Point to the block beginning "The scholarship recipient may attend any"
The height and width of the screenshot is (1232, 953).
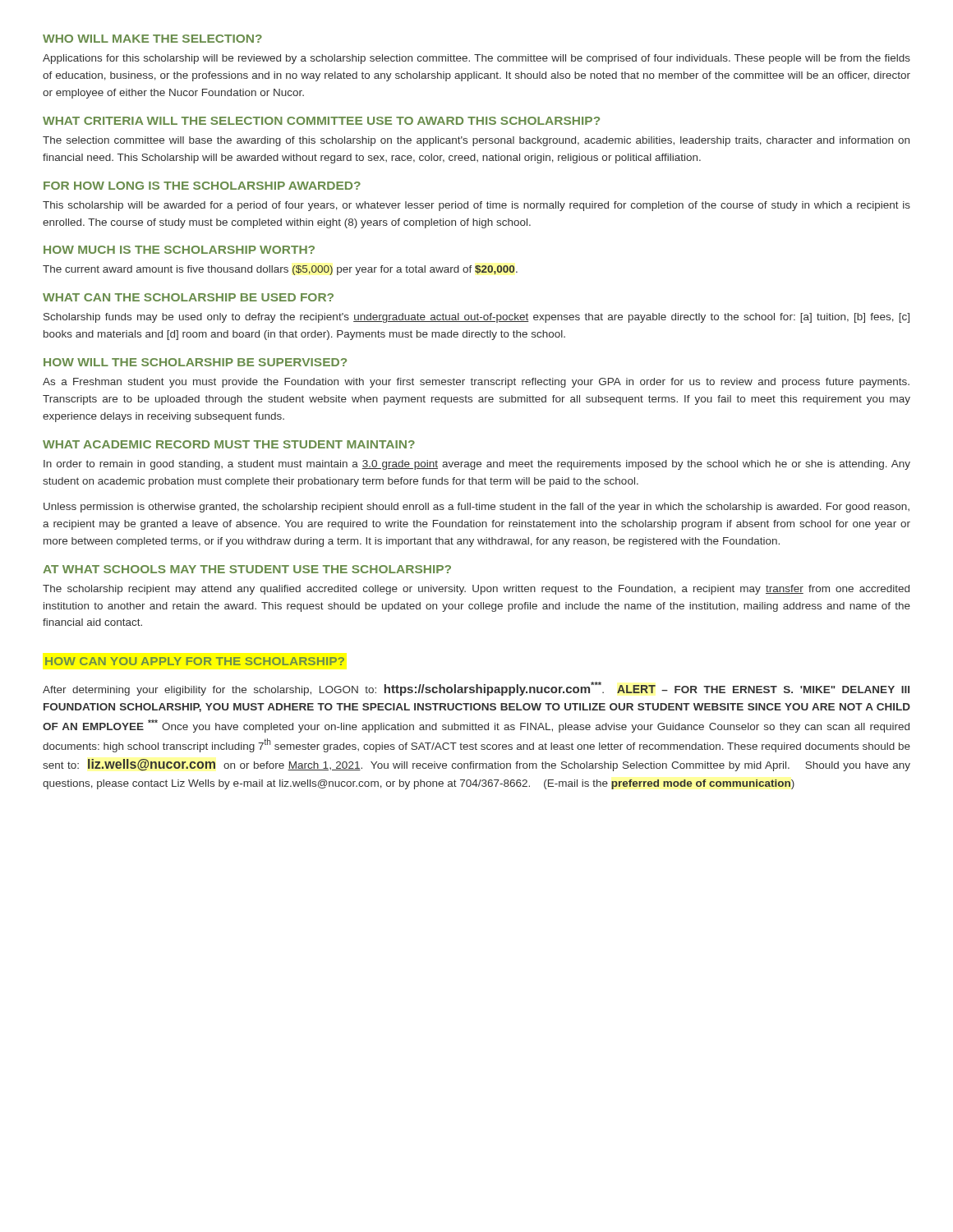476,605
